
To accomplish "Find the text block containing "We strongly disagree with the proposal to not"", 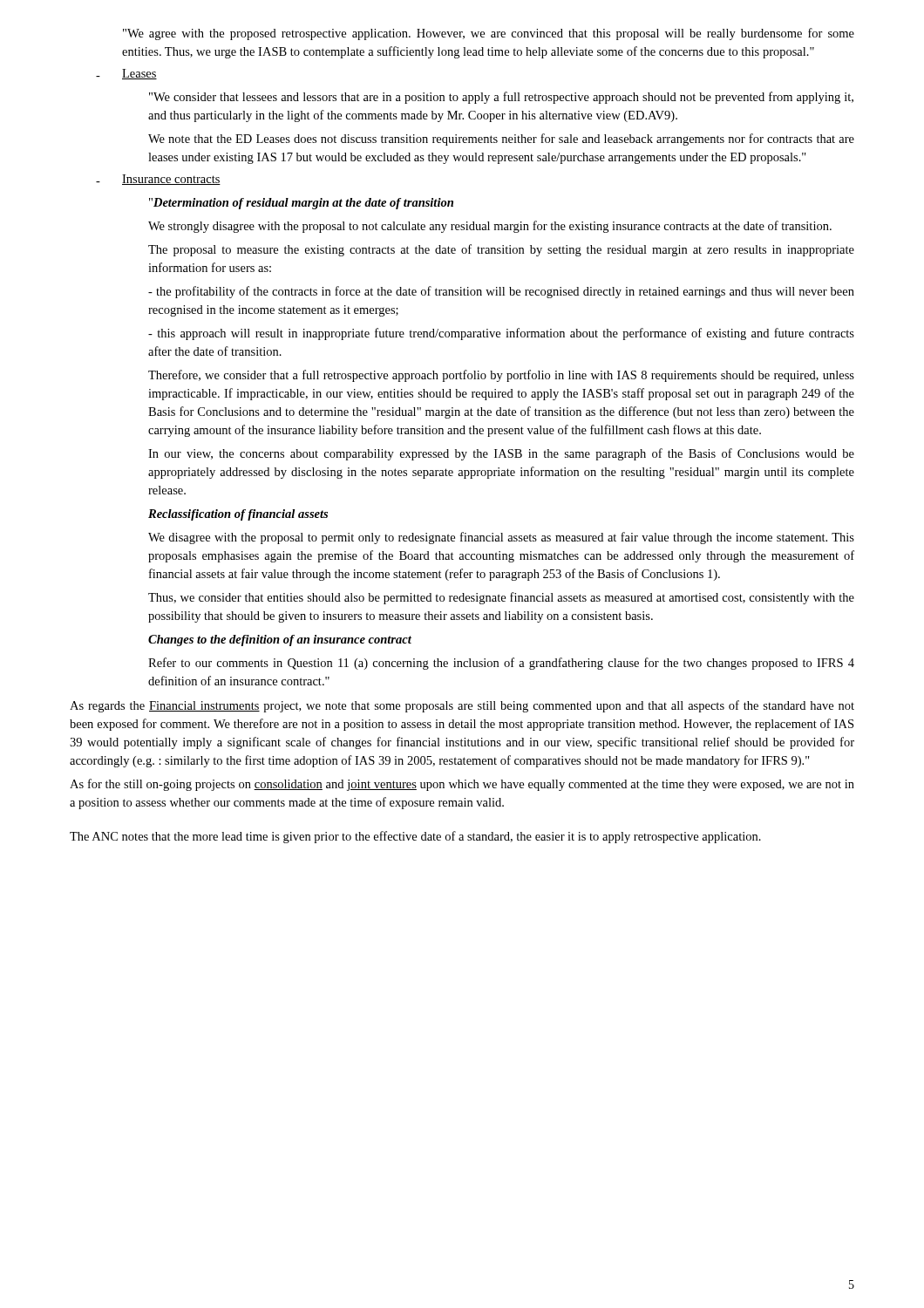I will click(x=501, y=226).
